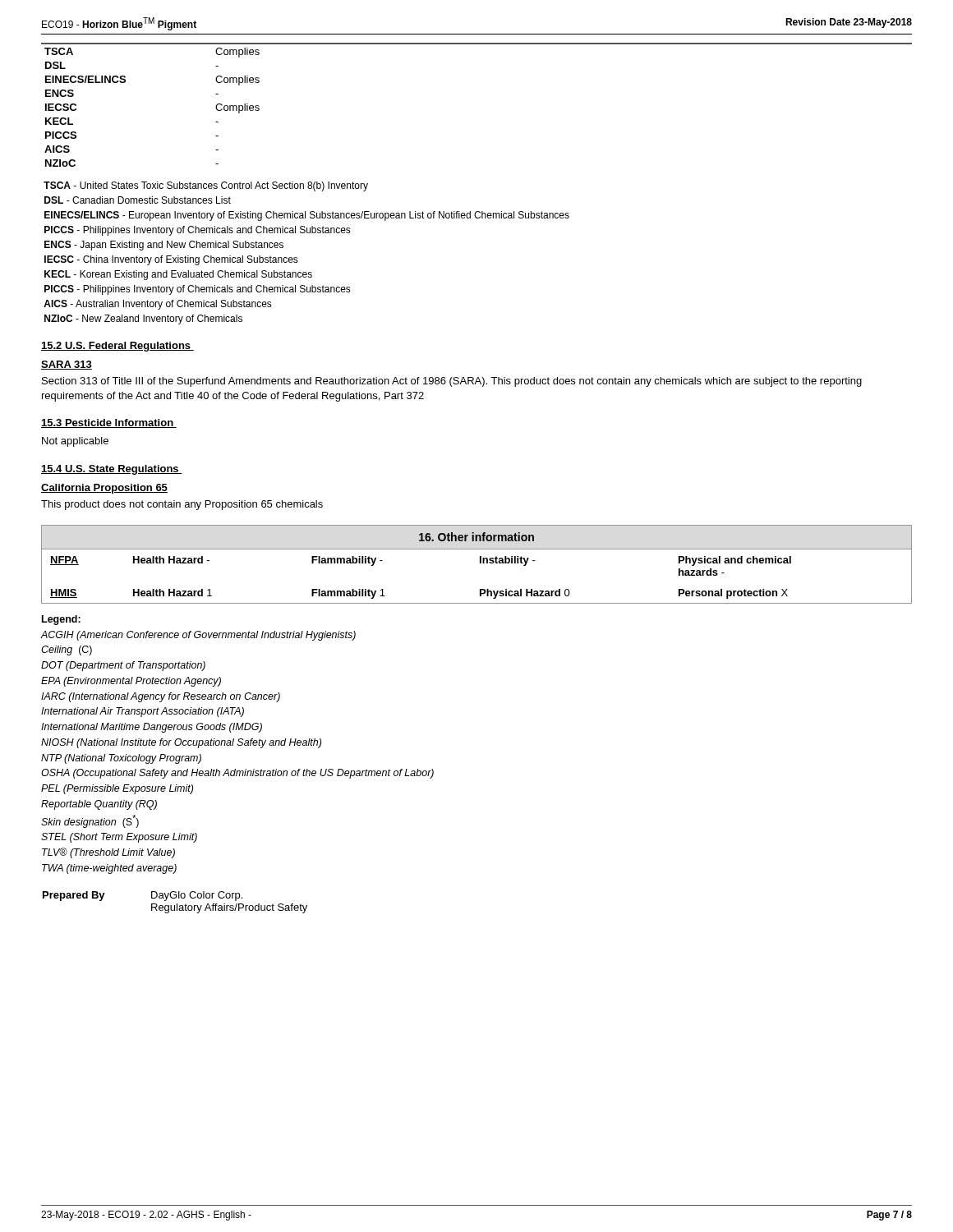The width and height of the screenshot is (953, 1232).
Task: Locate the text that reads "Prepared By DayGlo Color Corp.Regulatory Affairs/Product Safety"
Action: pyautogui.click(x=175, y=901)
